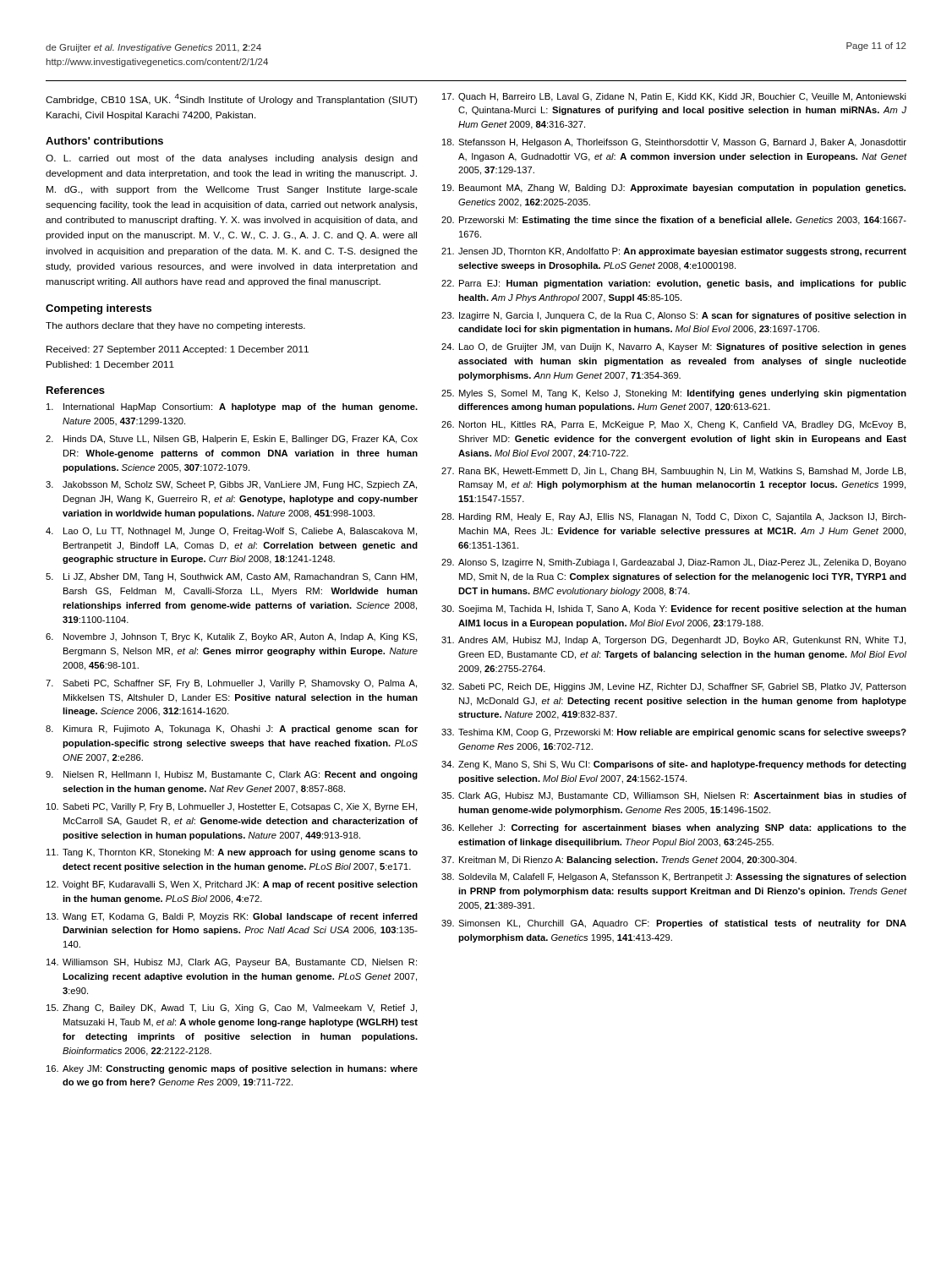
Task: Select the list item with the text "International HapMap Consortium: A haplotype map"
Action: point(232,414)
